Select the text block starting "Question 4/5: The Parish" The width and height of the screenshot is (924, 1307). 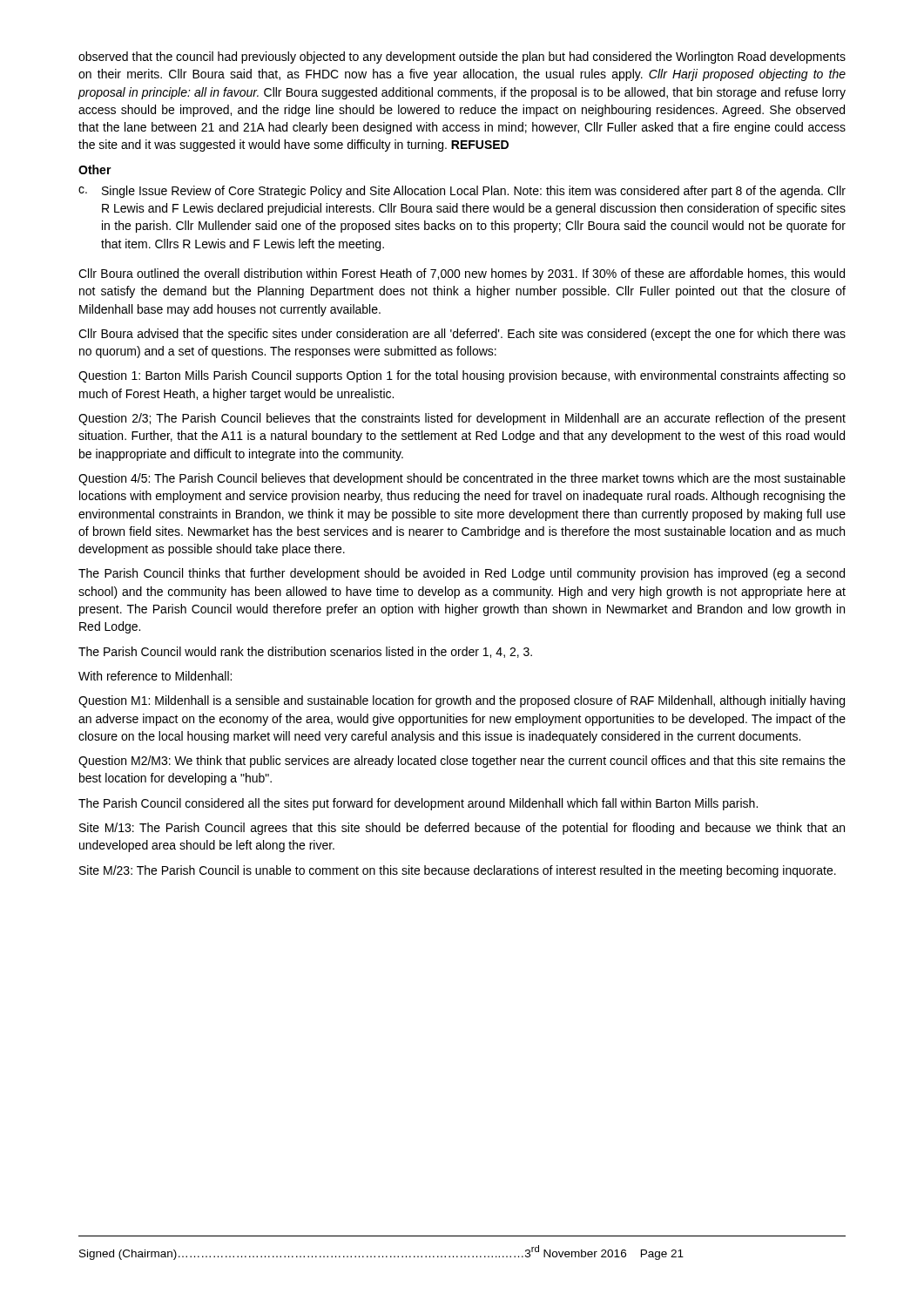462,514
